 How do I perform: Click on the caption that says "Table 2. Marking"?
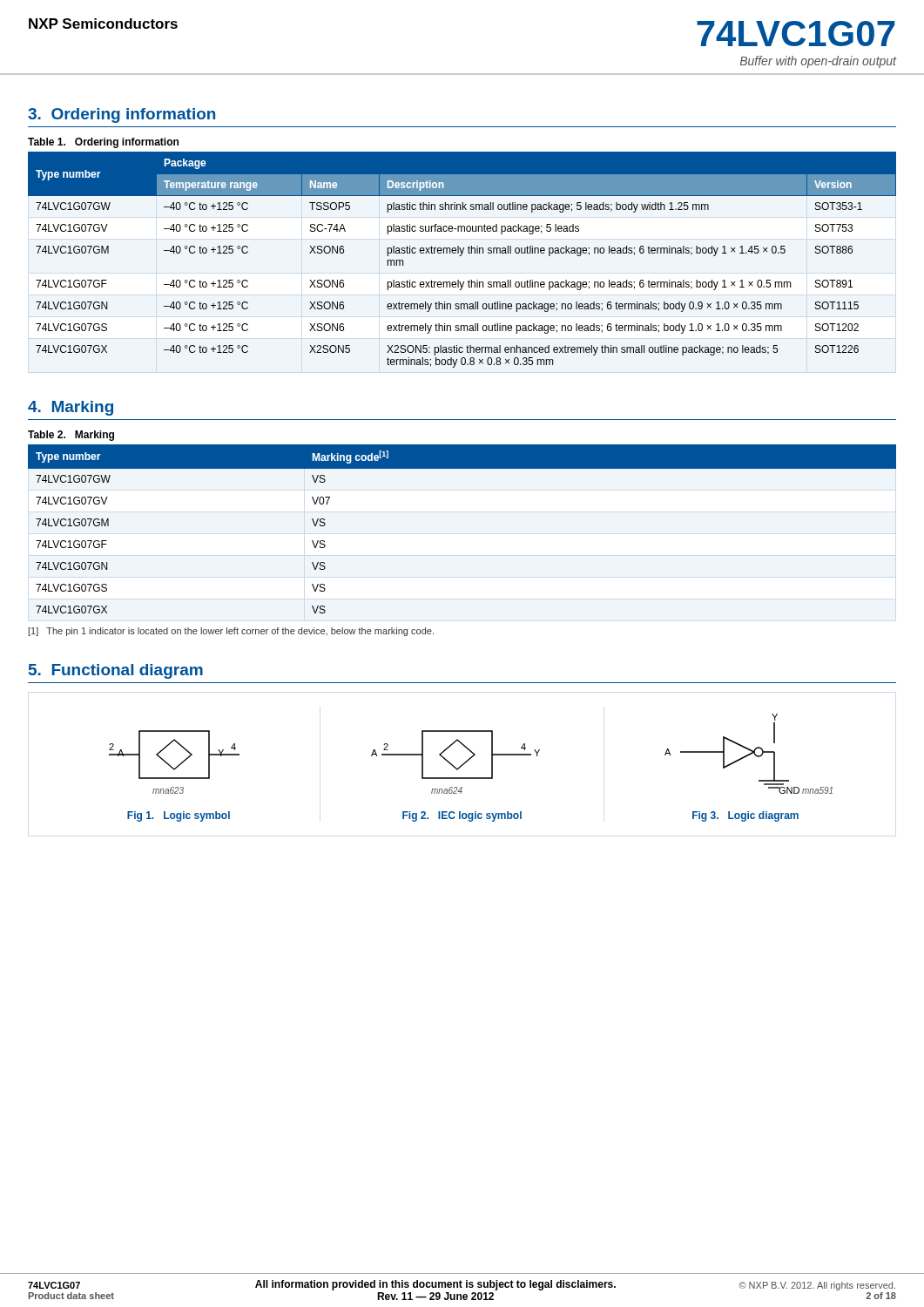[71, 435]
